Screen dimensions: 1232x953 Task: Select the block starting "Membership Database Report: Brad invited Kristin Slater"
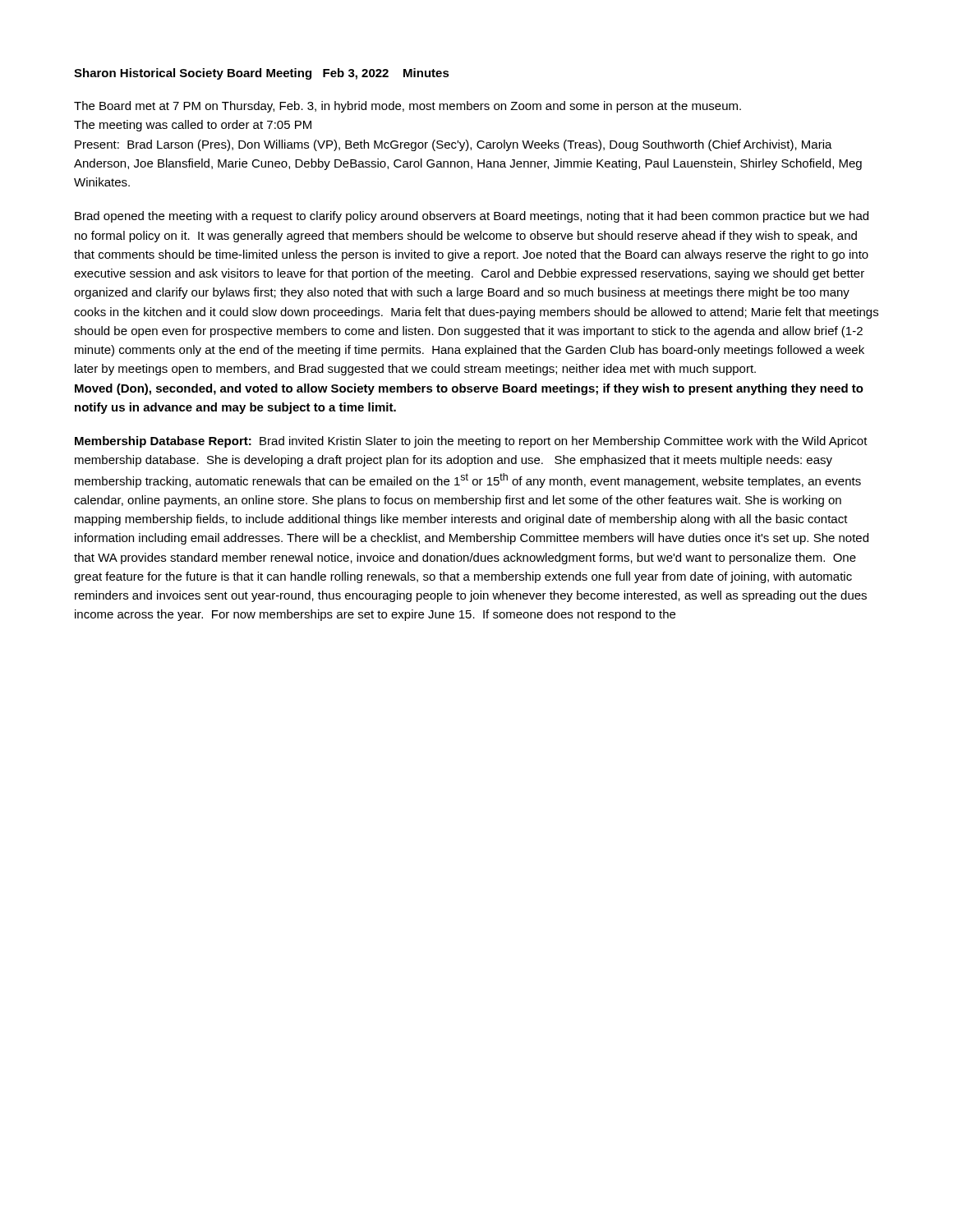tap(472, 527)
